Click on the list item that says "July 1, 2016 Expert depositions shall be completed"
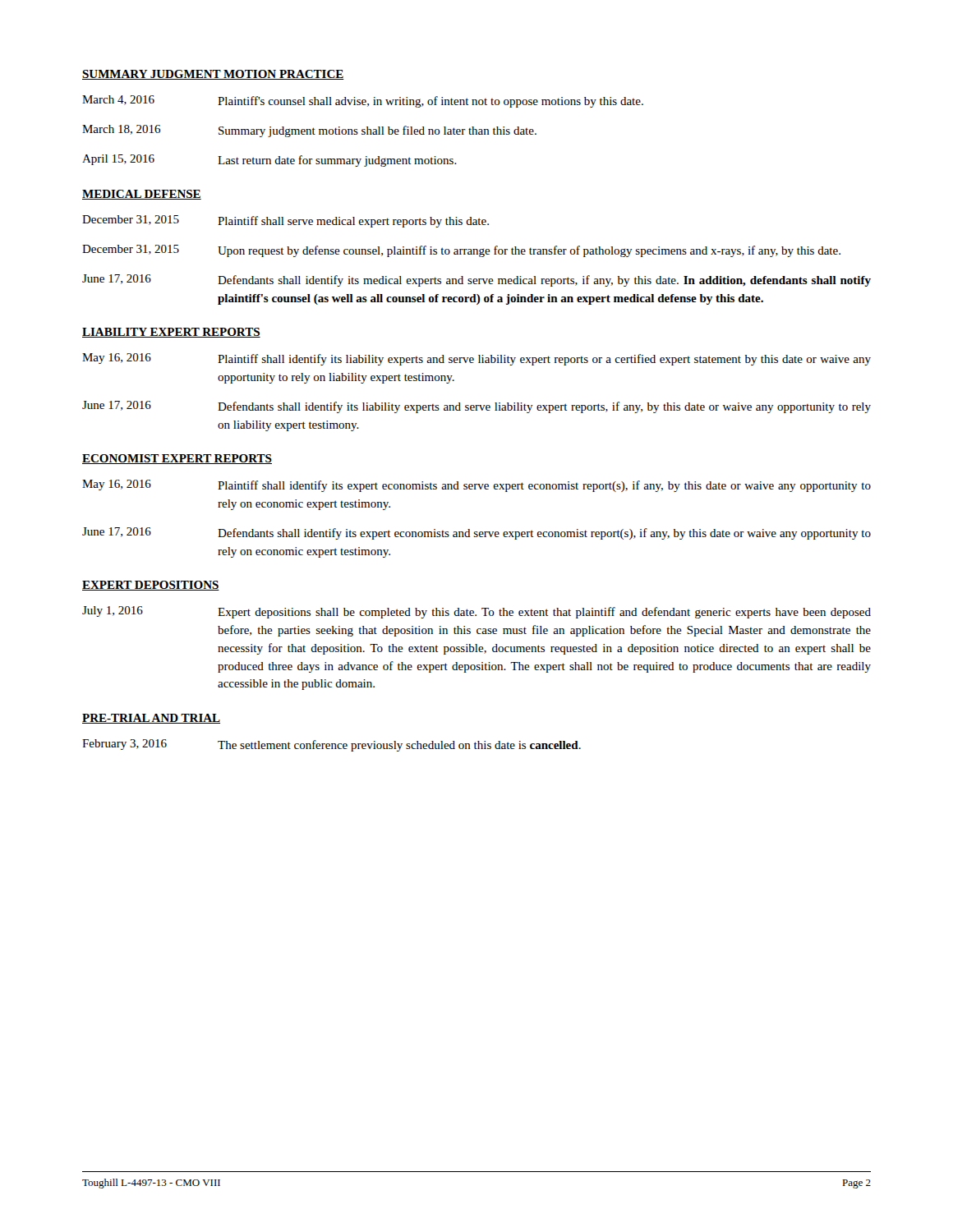This screenshot has width=953, height=1232. coord(476,649)
